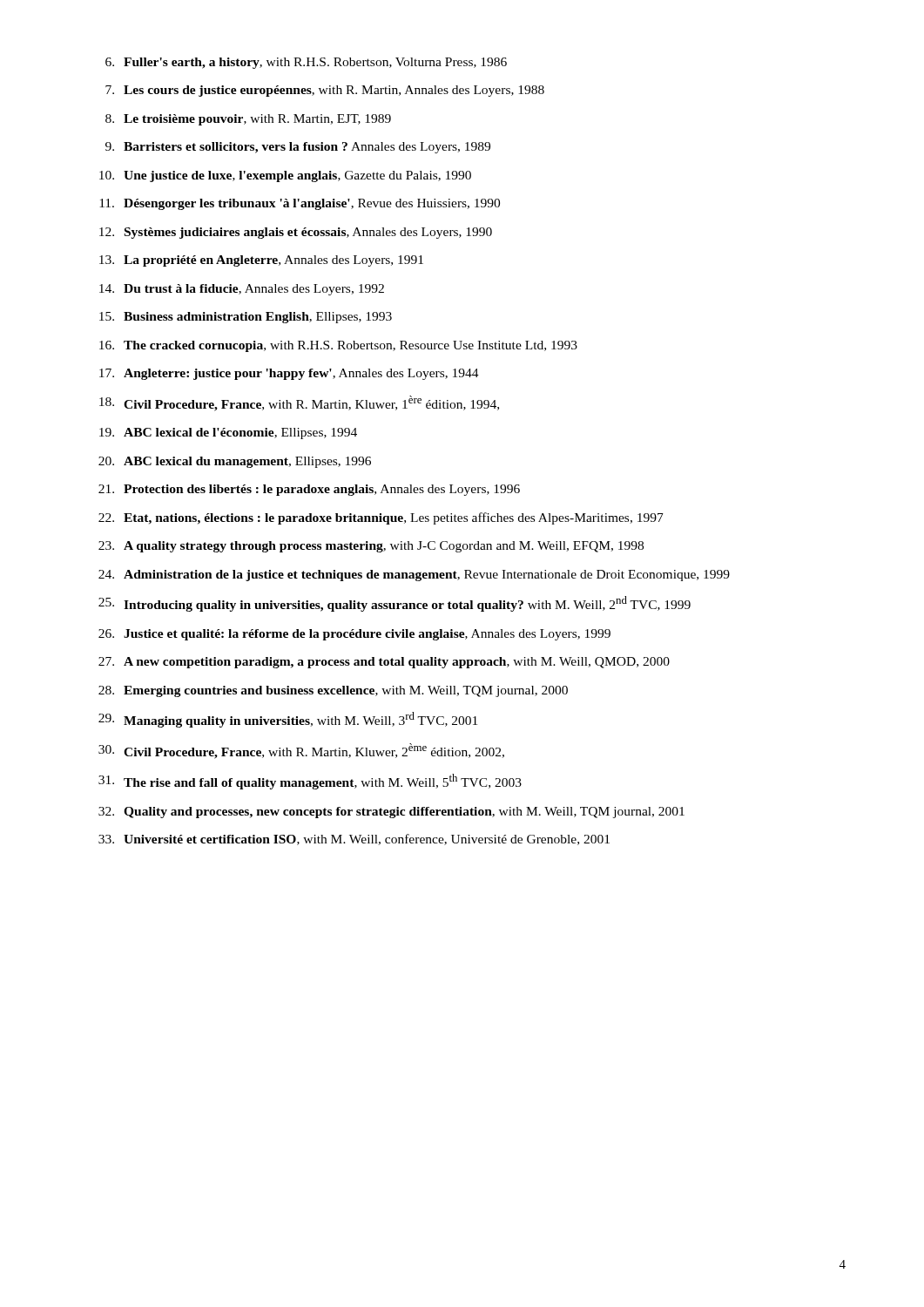Find the element starting "27. A new competition paradigm, a process and"

coord(466,662)
